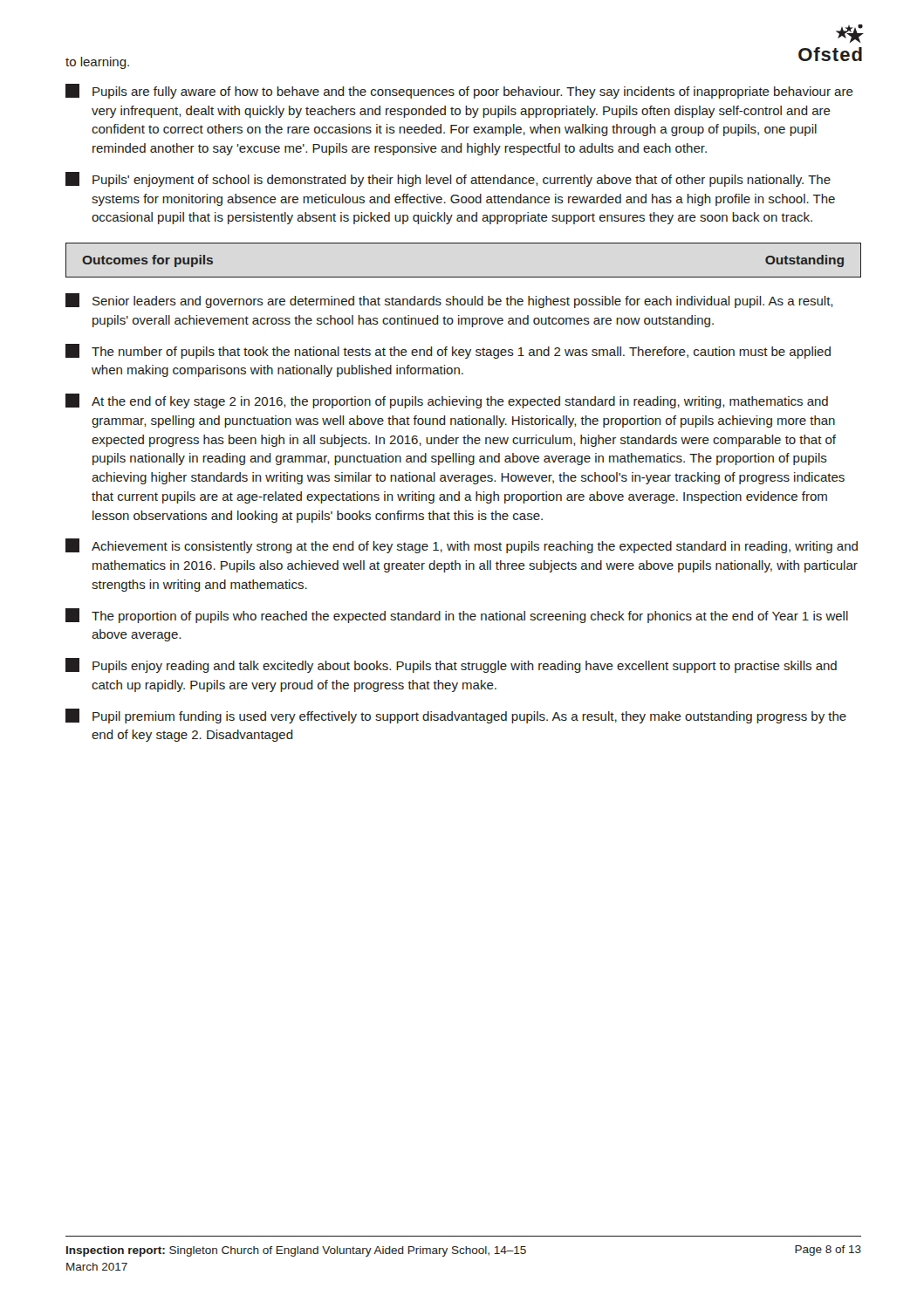Viewport: 924px width, 1309px height.
Task: Click on the list item containing "The number of"
Action: (x=463, y=361)
